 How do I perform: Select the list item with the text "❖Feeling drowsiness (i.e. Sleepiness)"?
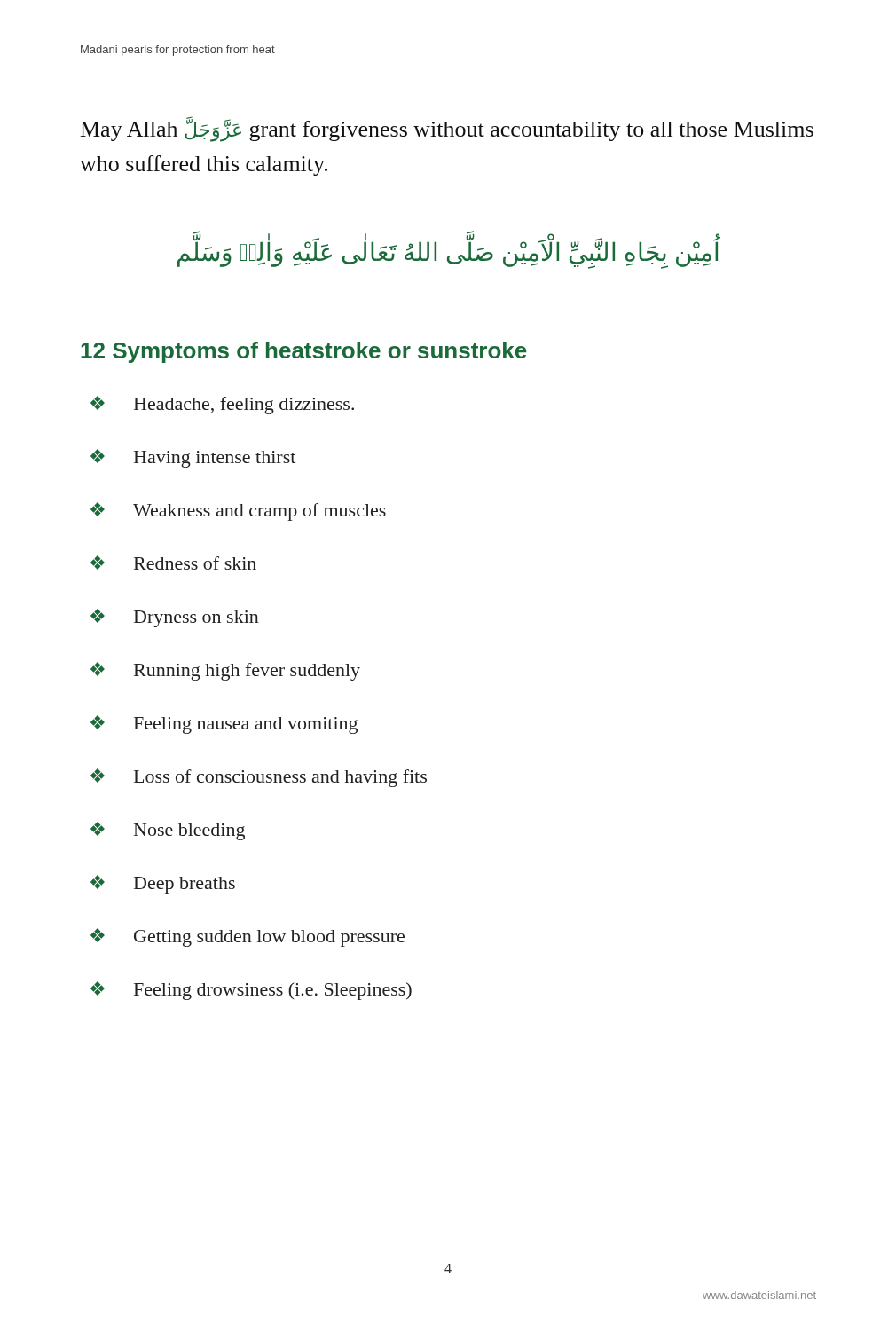tap(251, 991)
